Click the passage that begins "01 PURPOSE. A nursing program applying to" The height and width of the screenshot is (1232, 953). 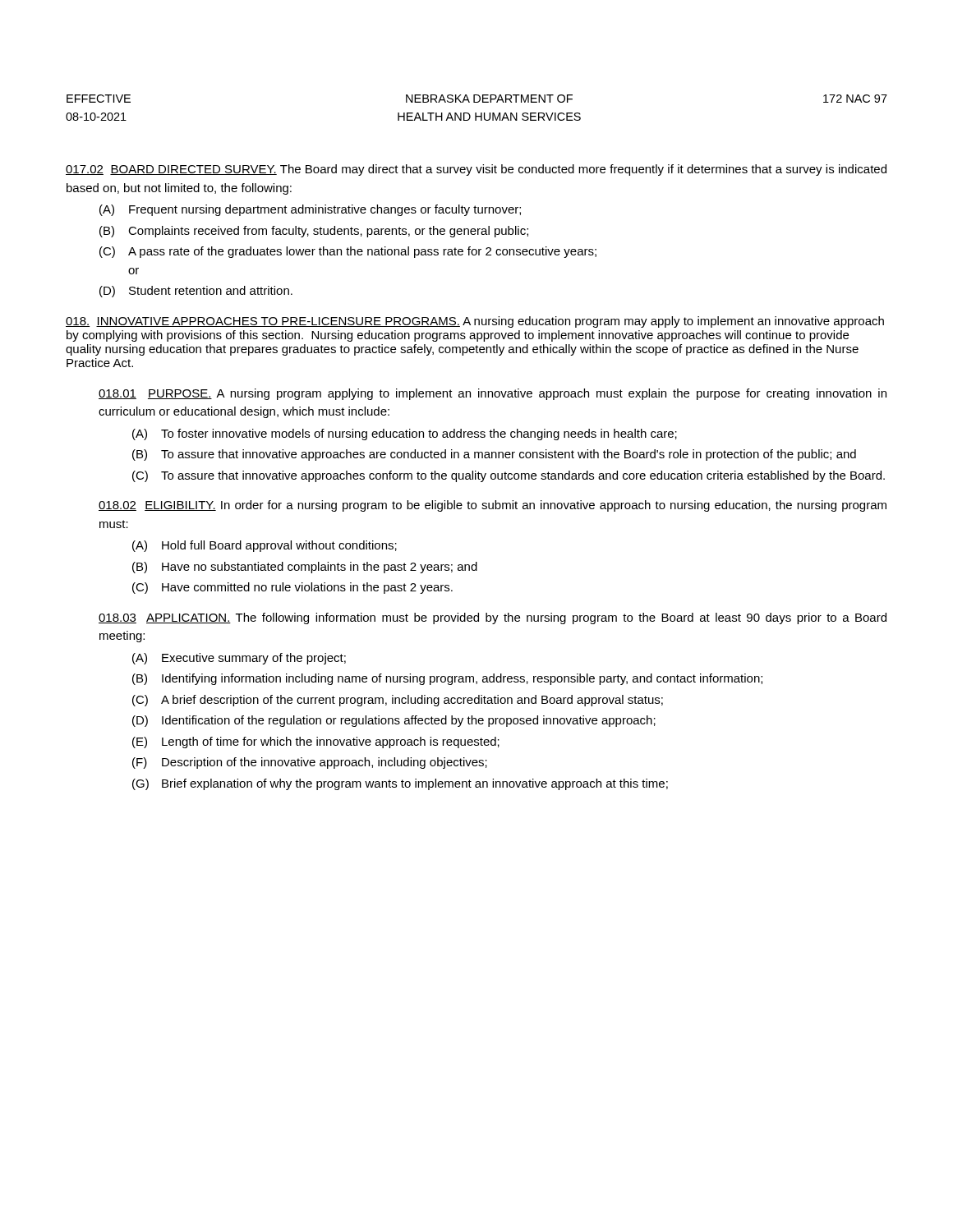[x=493, y=402]
